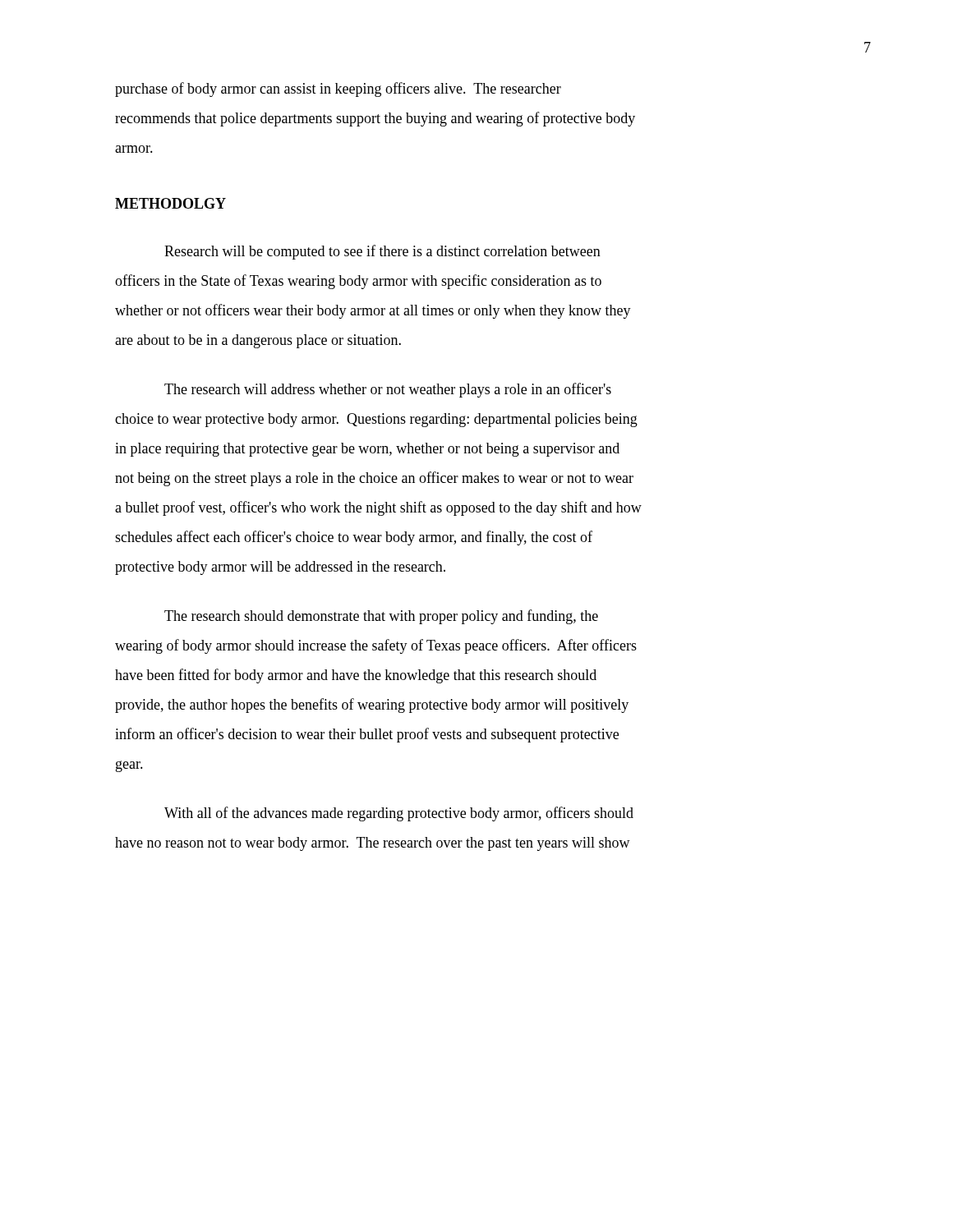Locate the block of text that opens with "The research will address whether or"
Image resolution: width=953 pixels, height=1232 pixels.
point(388,389)
